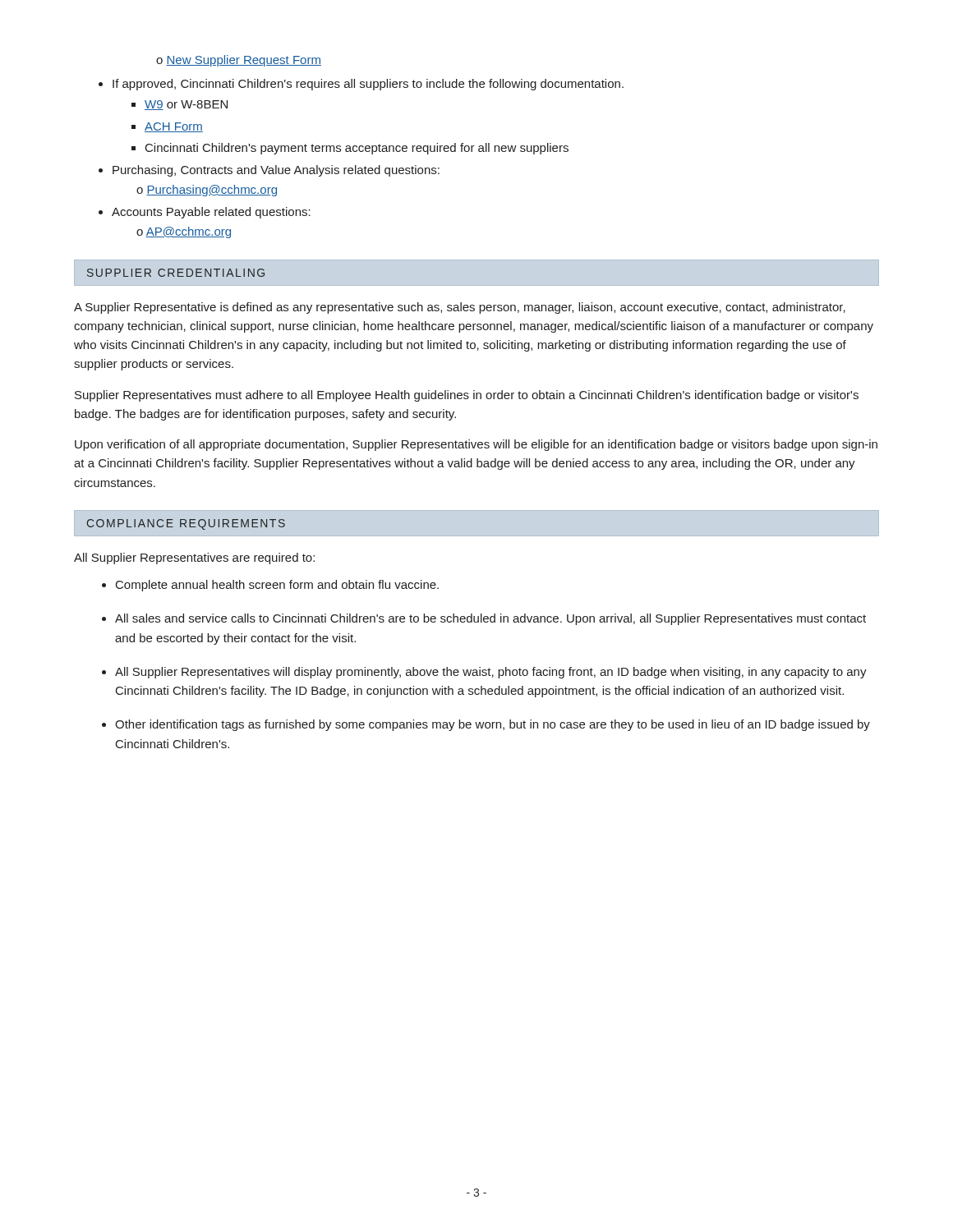
Task: Locate the text "COMPLIANCE REQUIREMENTS"
Action: point(186,523)
